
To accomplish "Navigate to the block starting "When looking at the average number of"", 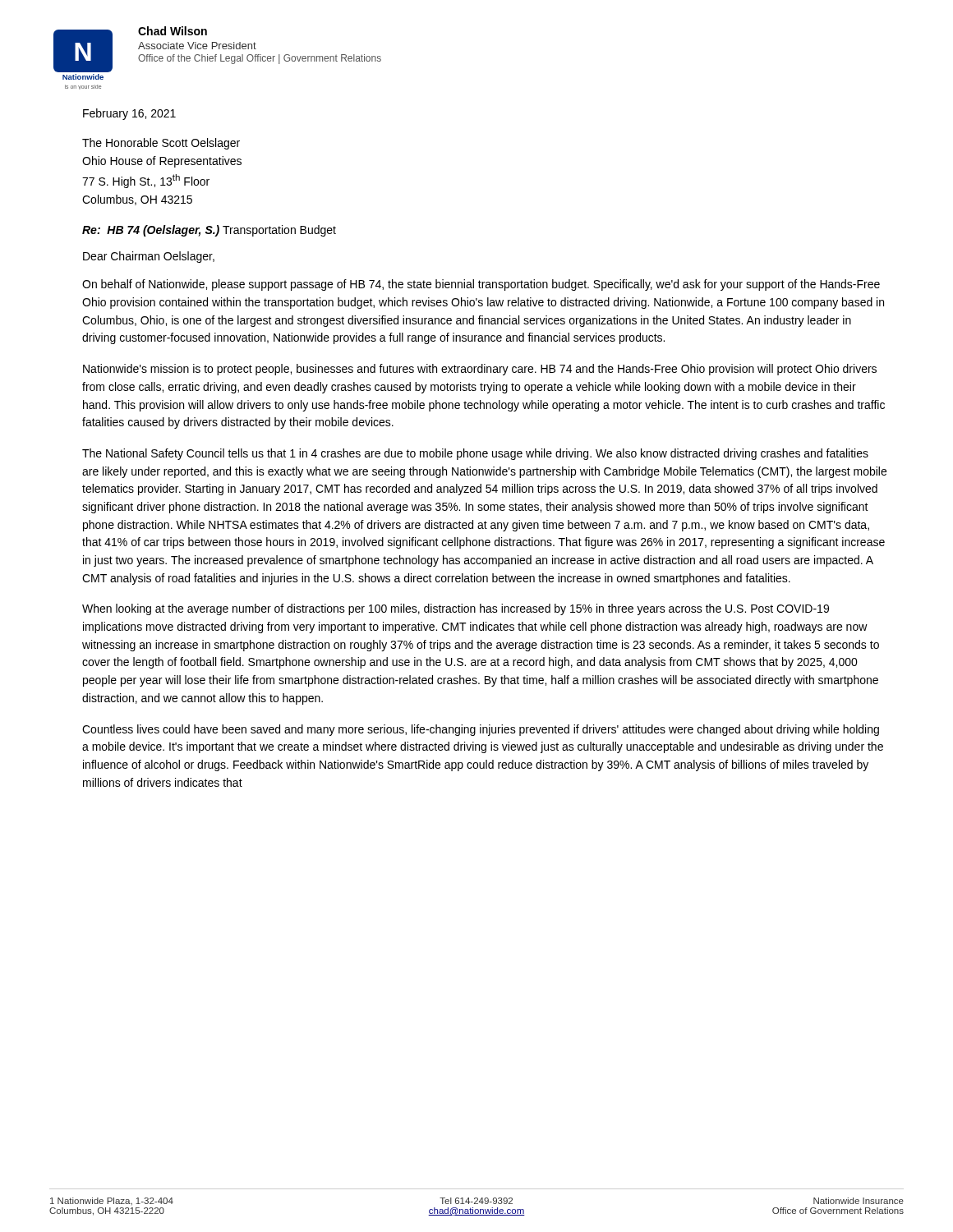I will pyautogui.click(x=481, y=653).
